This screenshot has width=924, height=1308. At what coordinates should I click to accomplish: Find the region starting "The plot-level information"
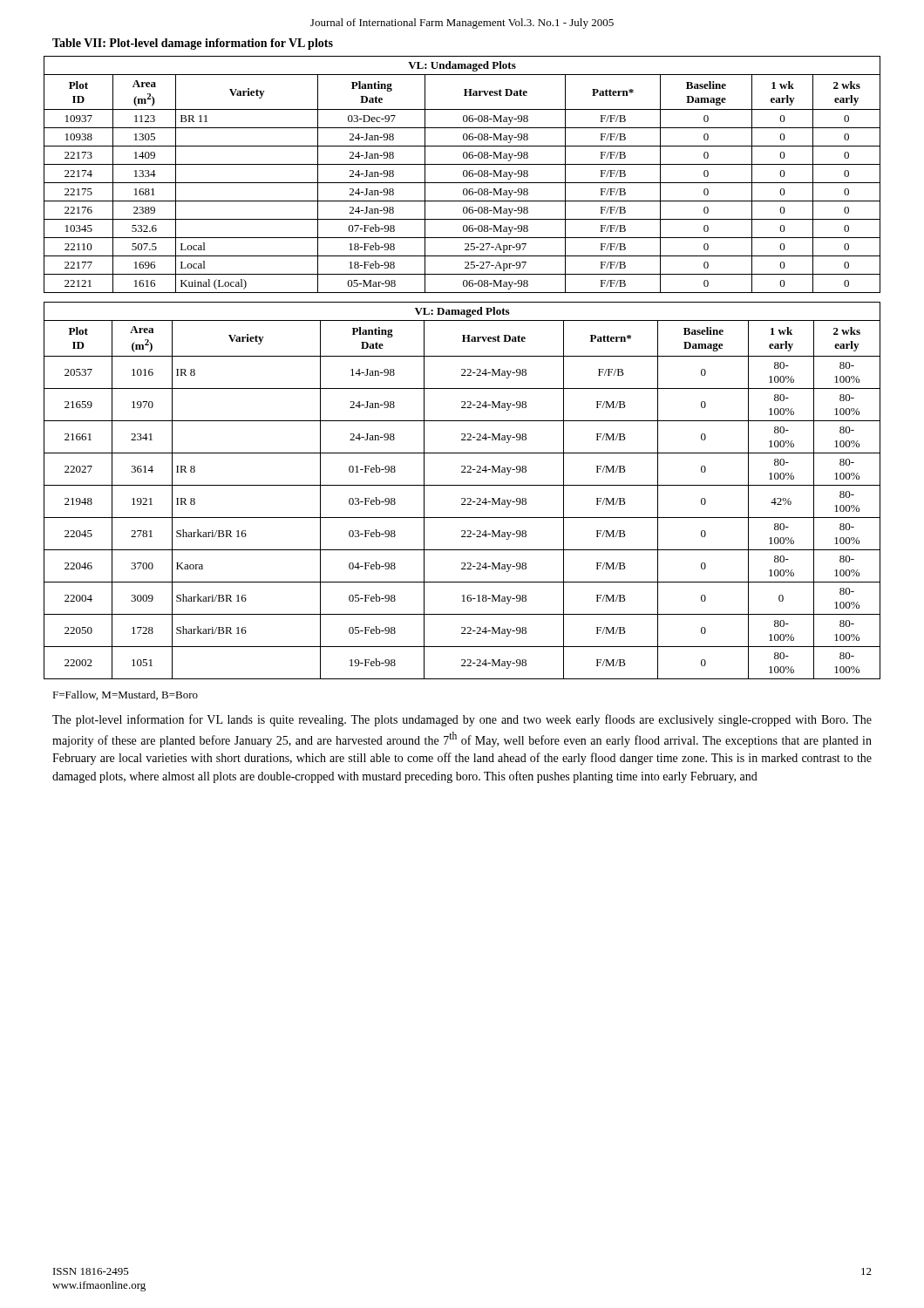point(462,748)
